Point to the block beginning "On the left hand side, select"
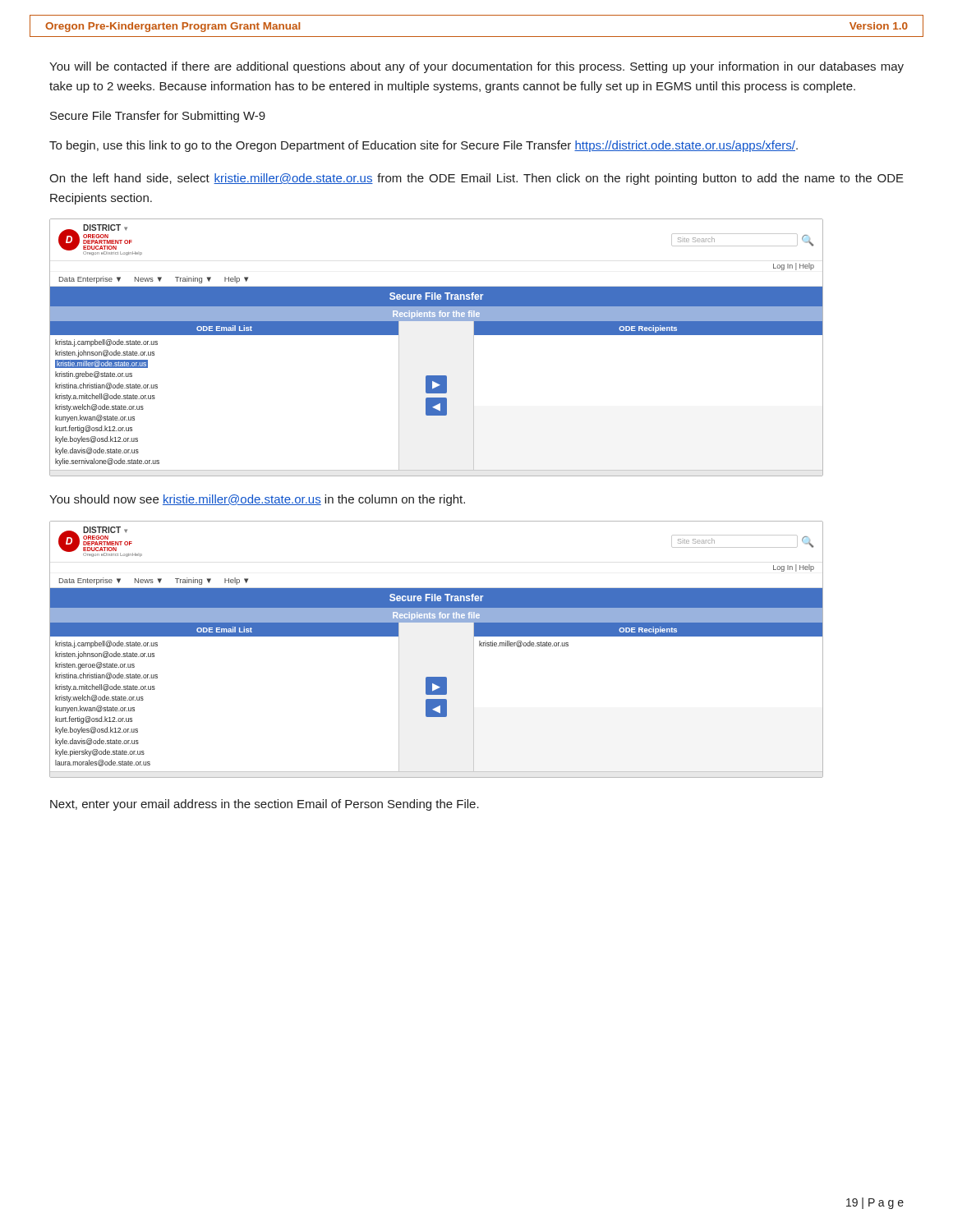This screenshot has height=1232, width=953. pyautogui.click(x=476, y=188)
